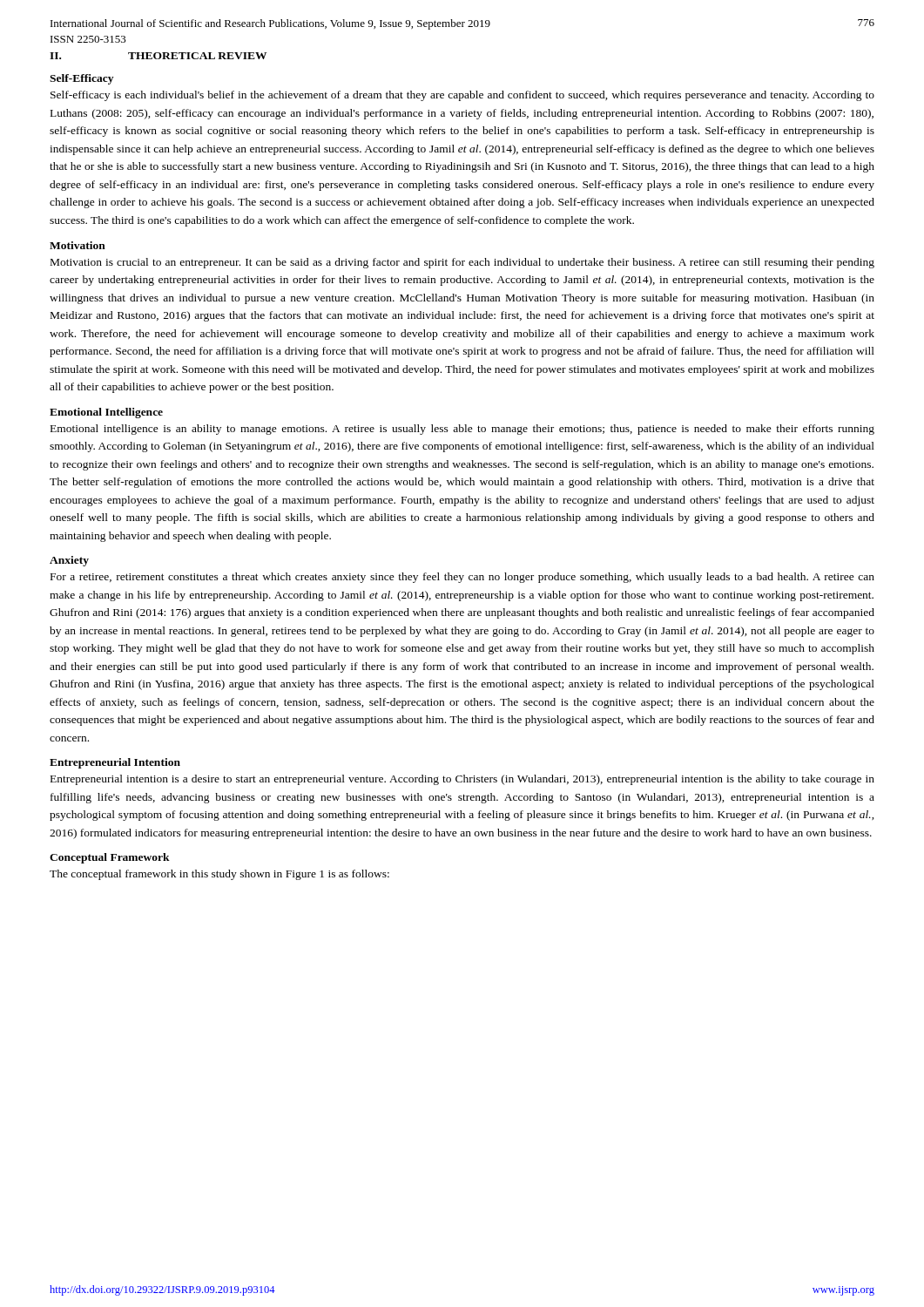The width and height of the screenshot is (924, 1307).
Task: Select the region starting "Self-efficacy is each individual's belief in the achievement"
Action: [462, 158]
